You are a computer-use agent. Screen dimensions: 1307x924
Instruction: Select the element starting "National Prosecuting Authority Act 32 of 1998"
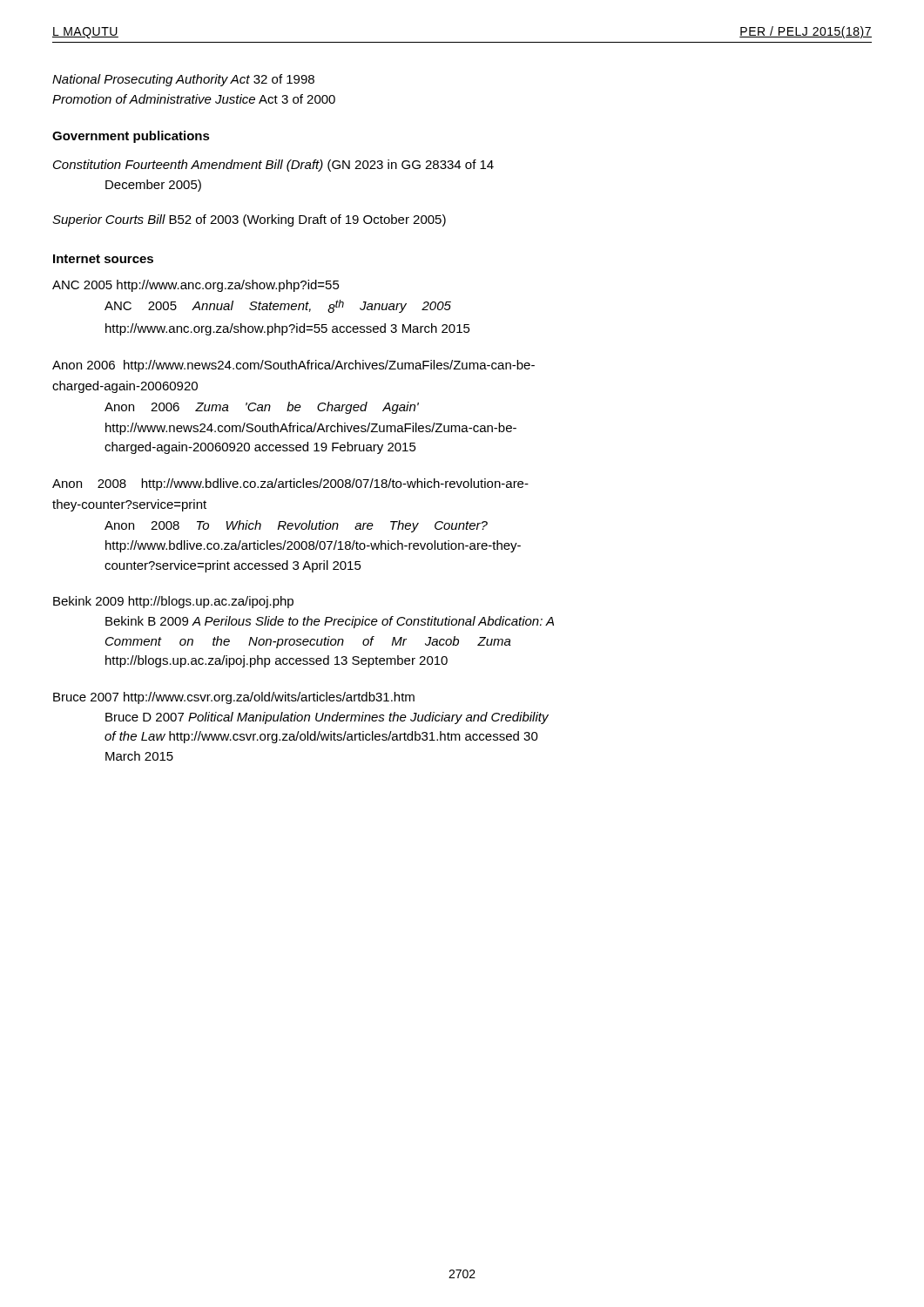[x=184, y=79]
